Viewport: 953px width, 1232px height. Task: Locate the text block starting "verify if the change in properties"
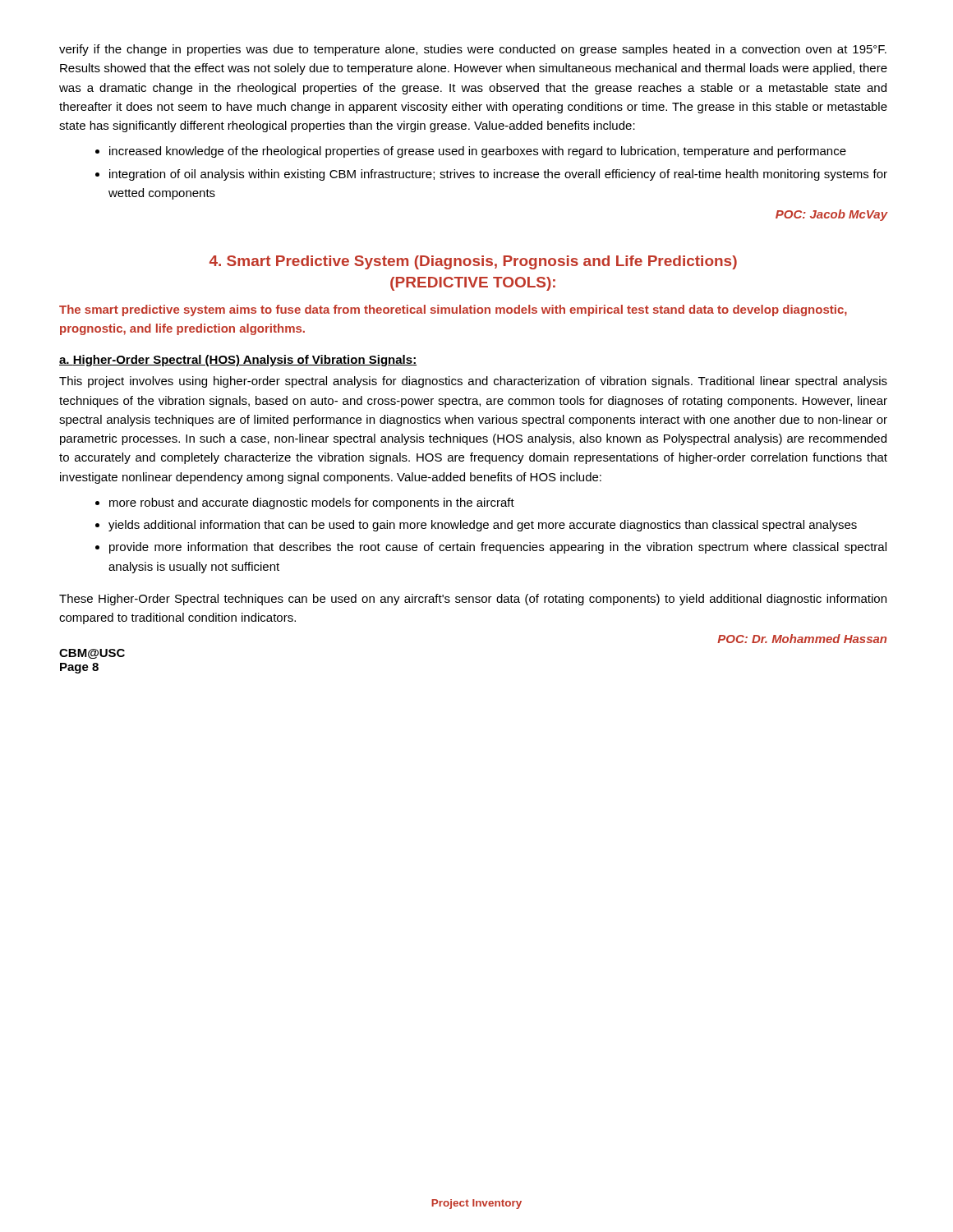click(x=473, y=87)
